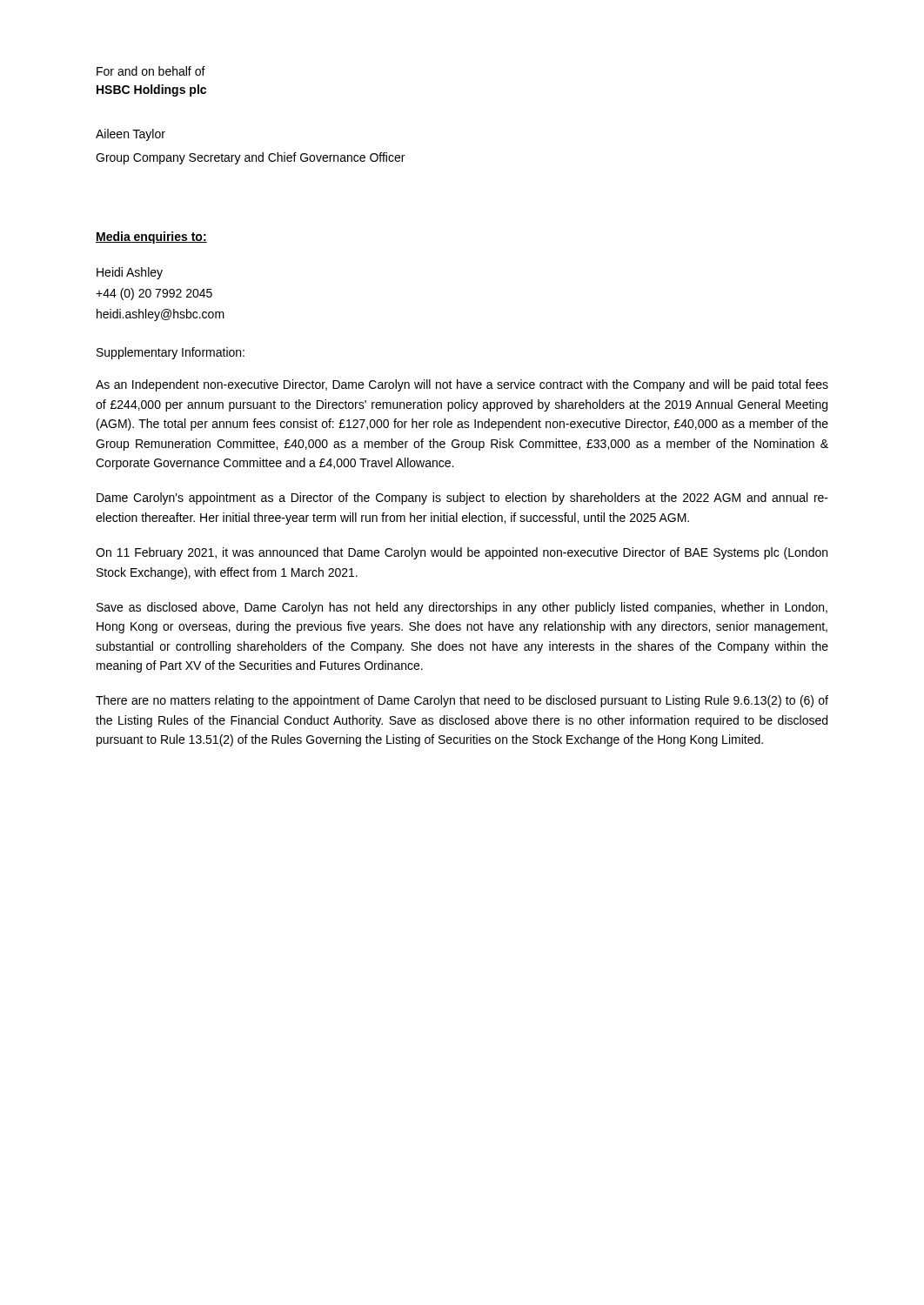The width and height of the screenshot is (924, 1305).
Task: Point to the element starting "As an Independent"
Action: [x=462, y=424]
